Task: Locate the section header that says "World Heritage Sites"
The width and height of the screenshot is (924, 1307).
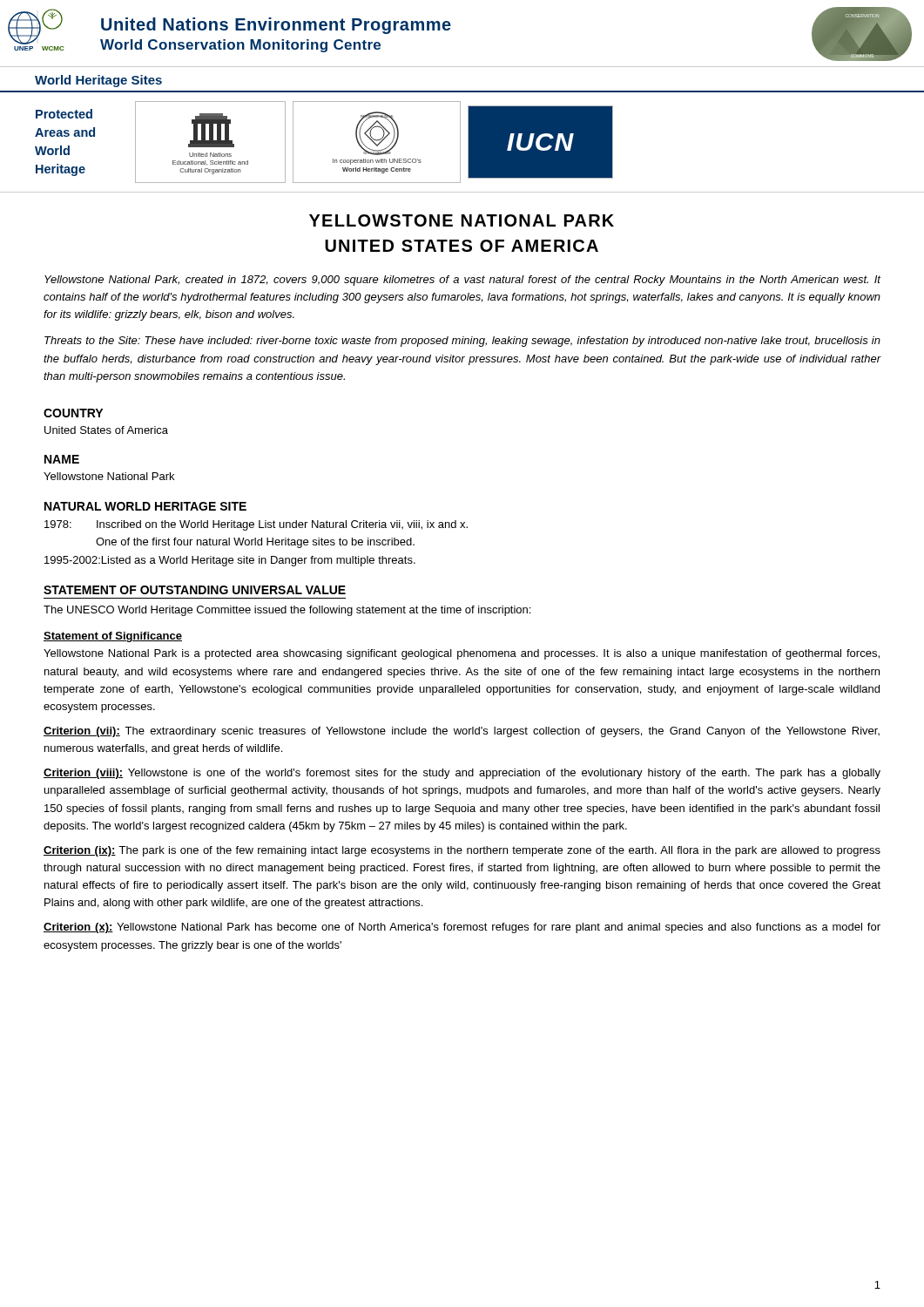Action: [x=99, y=80]
